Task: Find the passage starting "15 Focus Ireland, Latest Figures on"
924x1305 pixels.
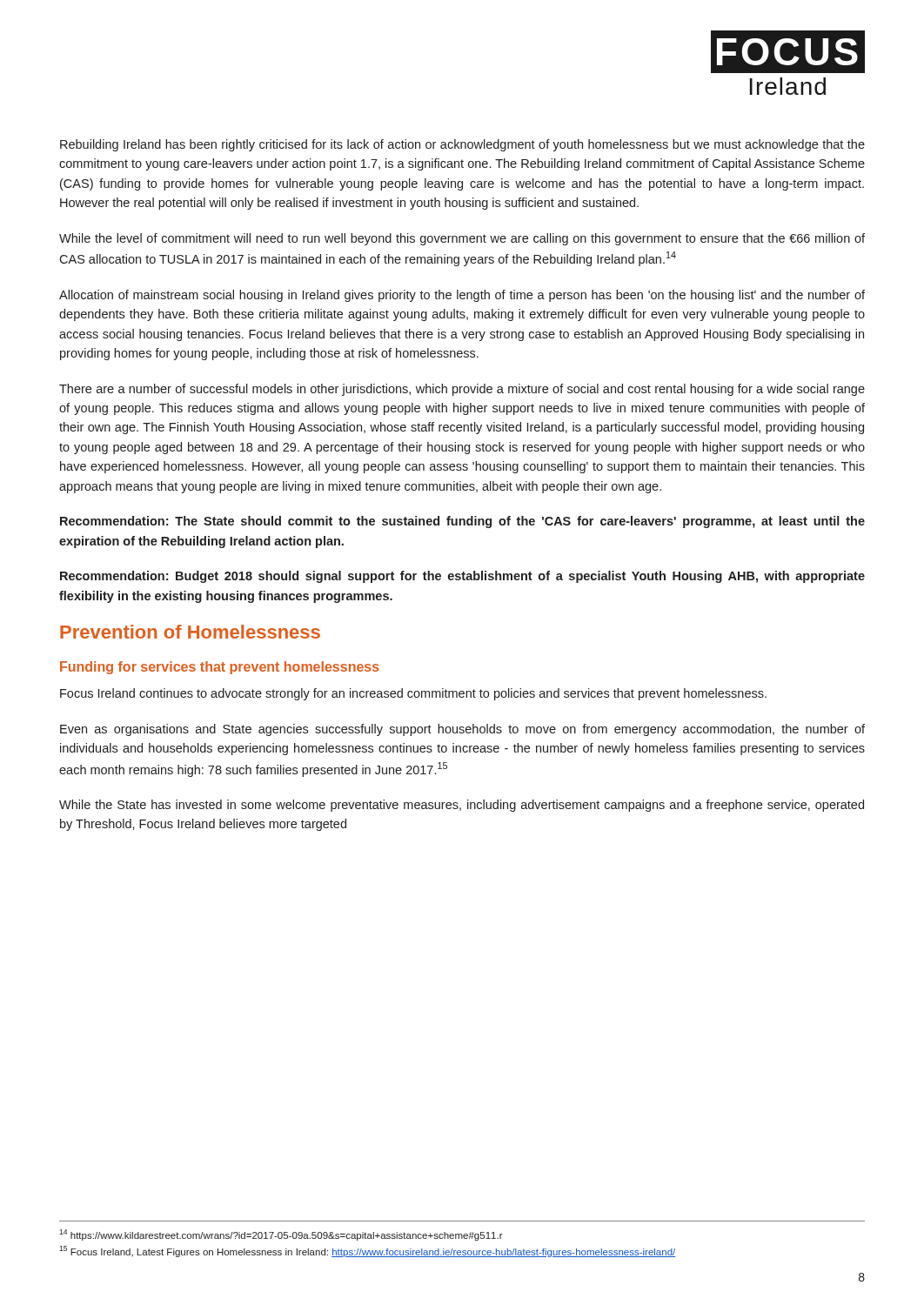Action: coord(367,1251)
